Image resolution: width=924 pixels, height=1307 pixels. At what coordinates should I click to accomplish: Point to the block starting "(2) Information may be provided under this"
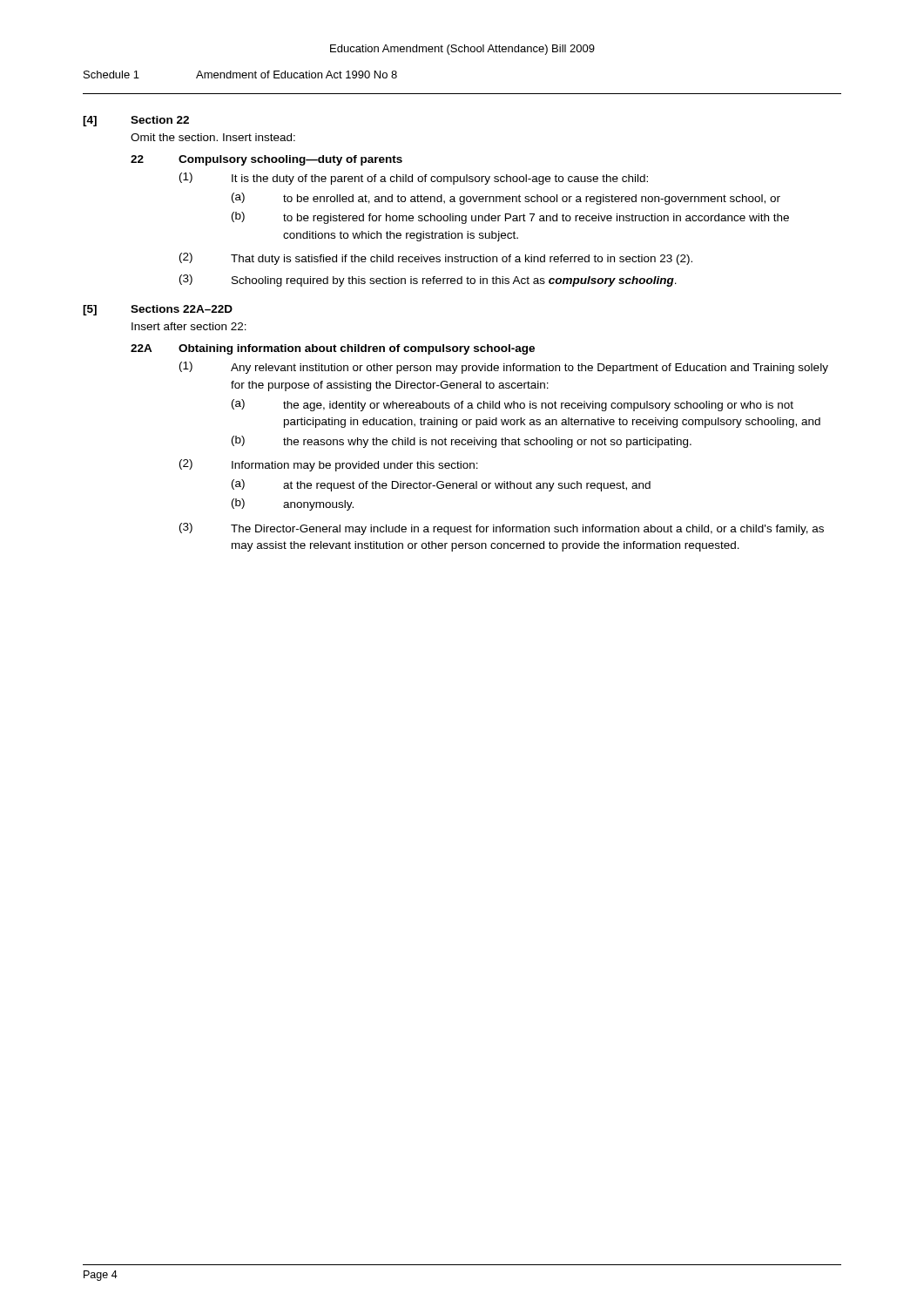click(x=329, y=465)
